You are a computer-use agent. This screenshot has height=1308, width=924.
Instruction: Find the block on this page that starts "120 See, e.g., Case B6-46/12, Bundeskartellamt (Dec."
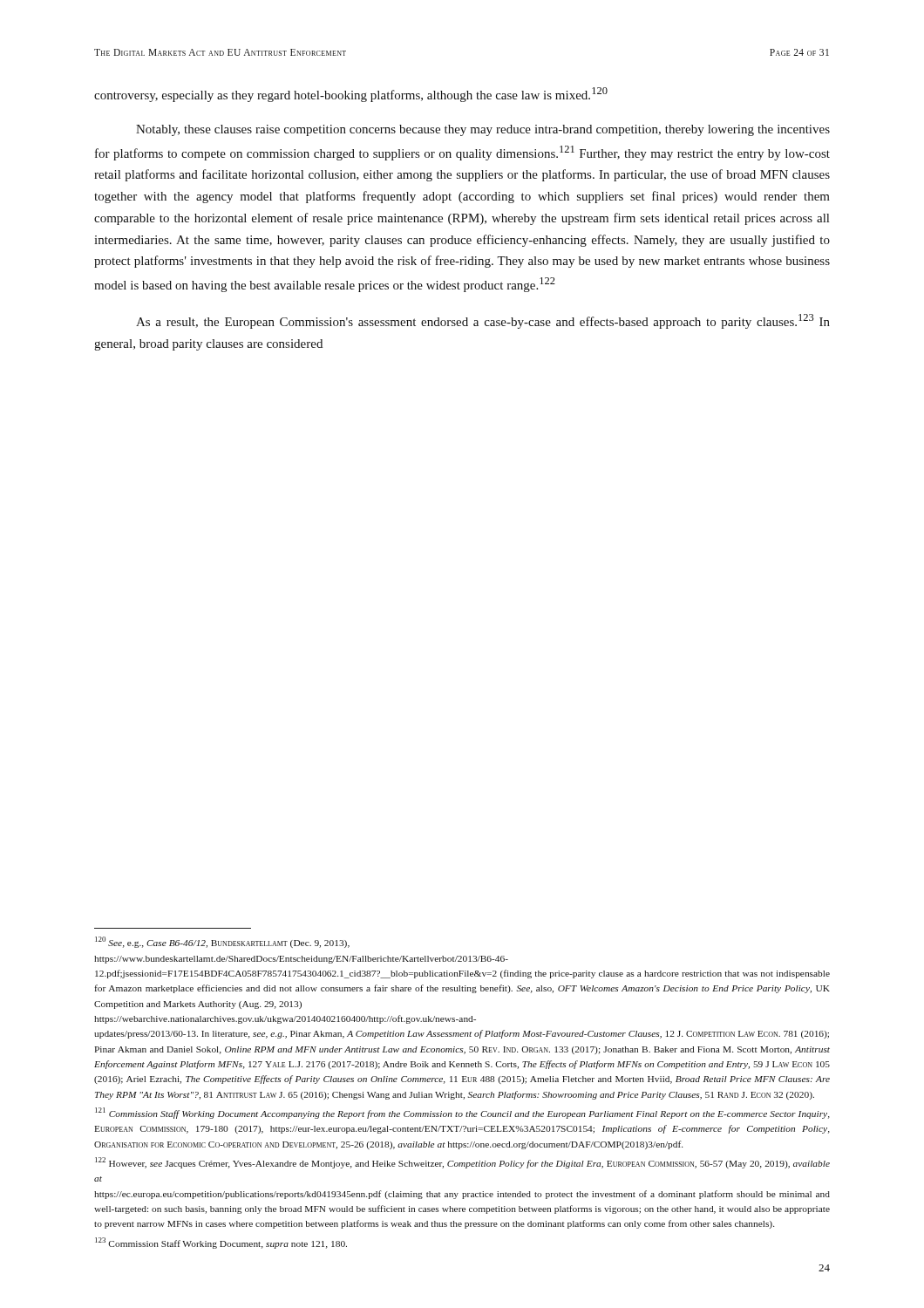tap(462, 1018)
